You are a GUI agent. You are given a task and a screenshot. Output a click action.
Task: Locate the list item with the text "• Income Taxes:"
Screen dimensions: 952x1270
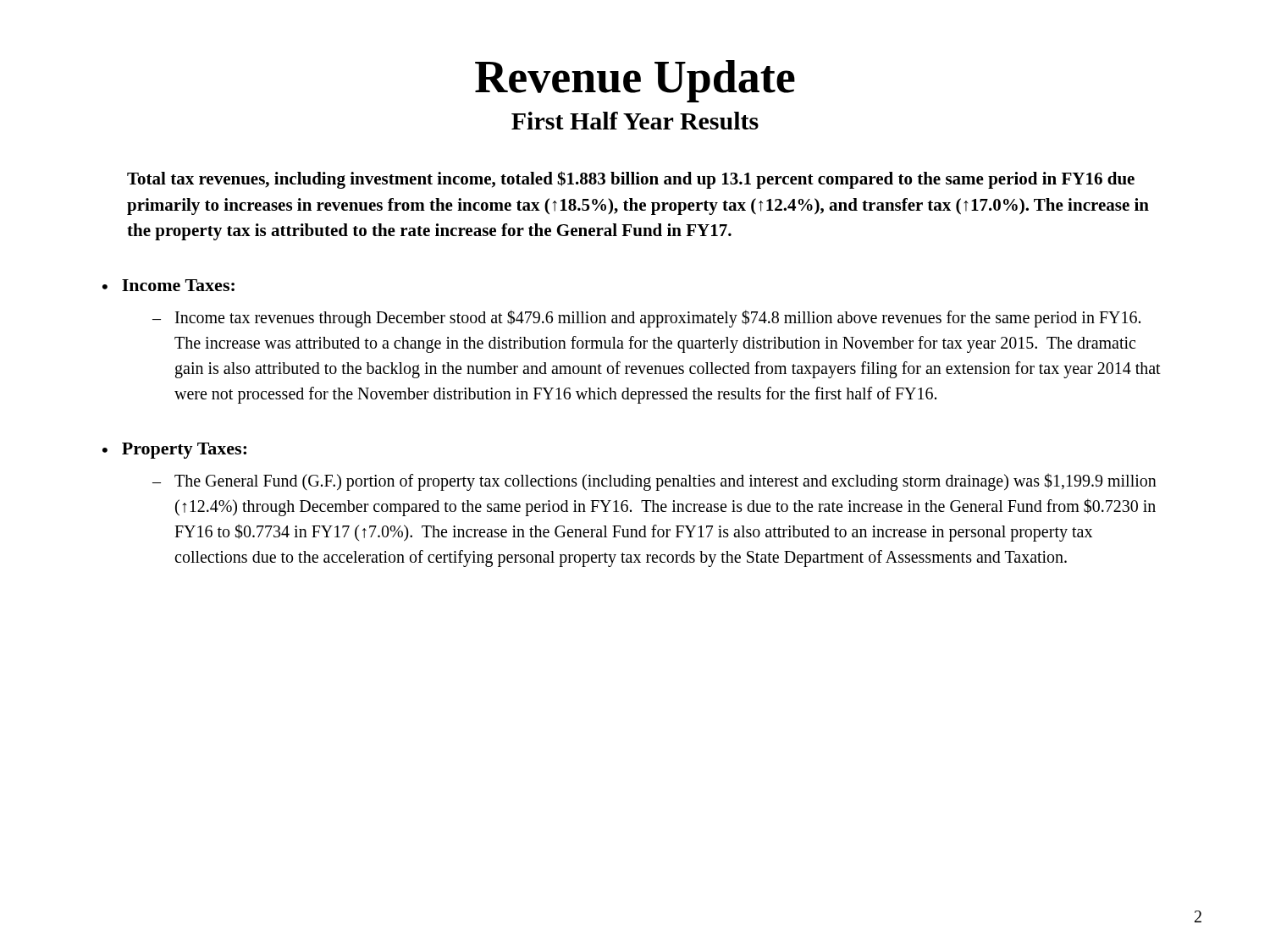pos(169,287)
